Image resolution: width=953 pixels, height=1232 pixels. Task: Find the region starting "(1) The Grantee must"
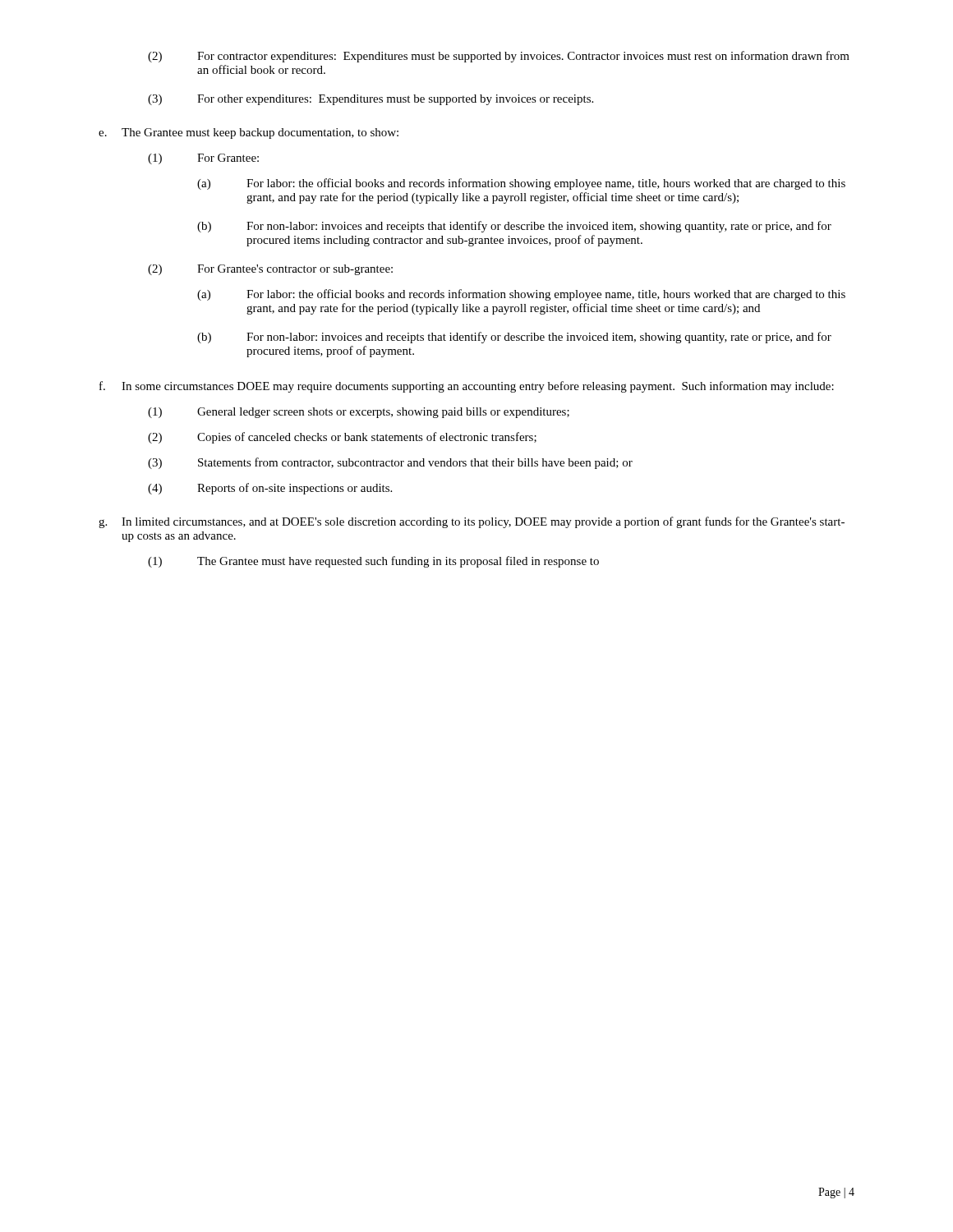501,561
